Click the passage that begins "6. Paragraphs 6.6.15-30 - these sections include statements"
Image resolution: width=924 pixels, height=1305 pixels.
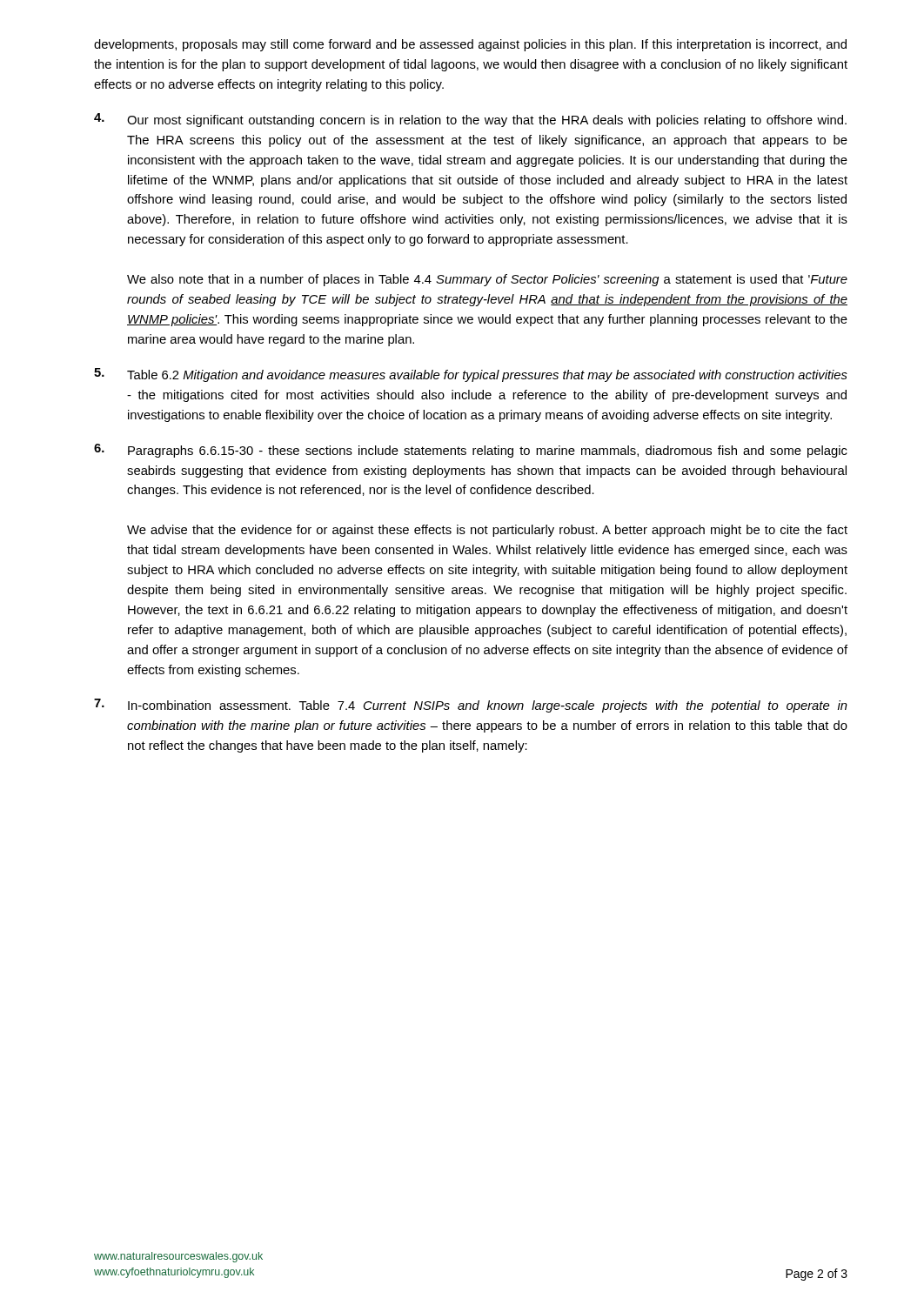[x=471, y=560]
